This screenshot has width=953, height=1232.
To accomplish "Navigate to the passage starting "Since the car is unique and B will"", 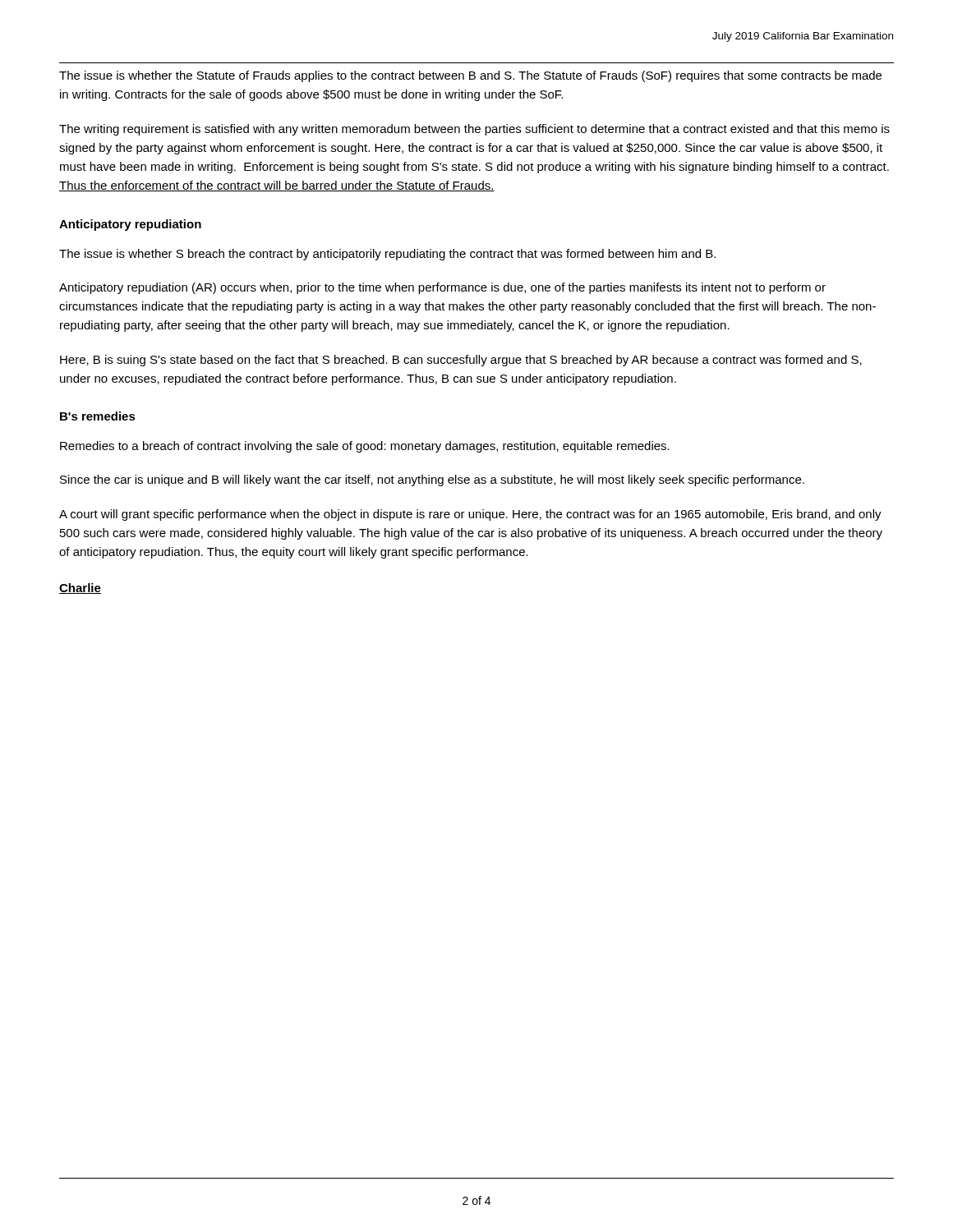I will (432, 479).
